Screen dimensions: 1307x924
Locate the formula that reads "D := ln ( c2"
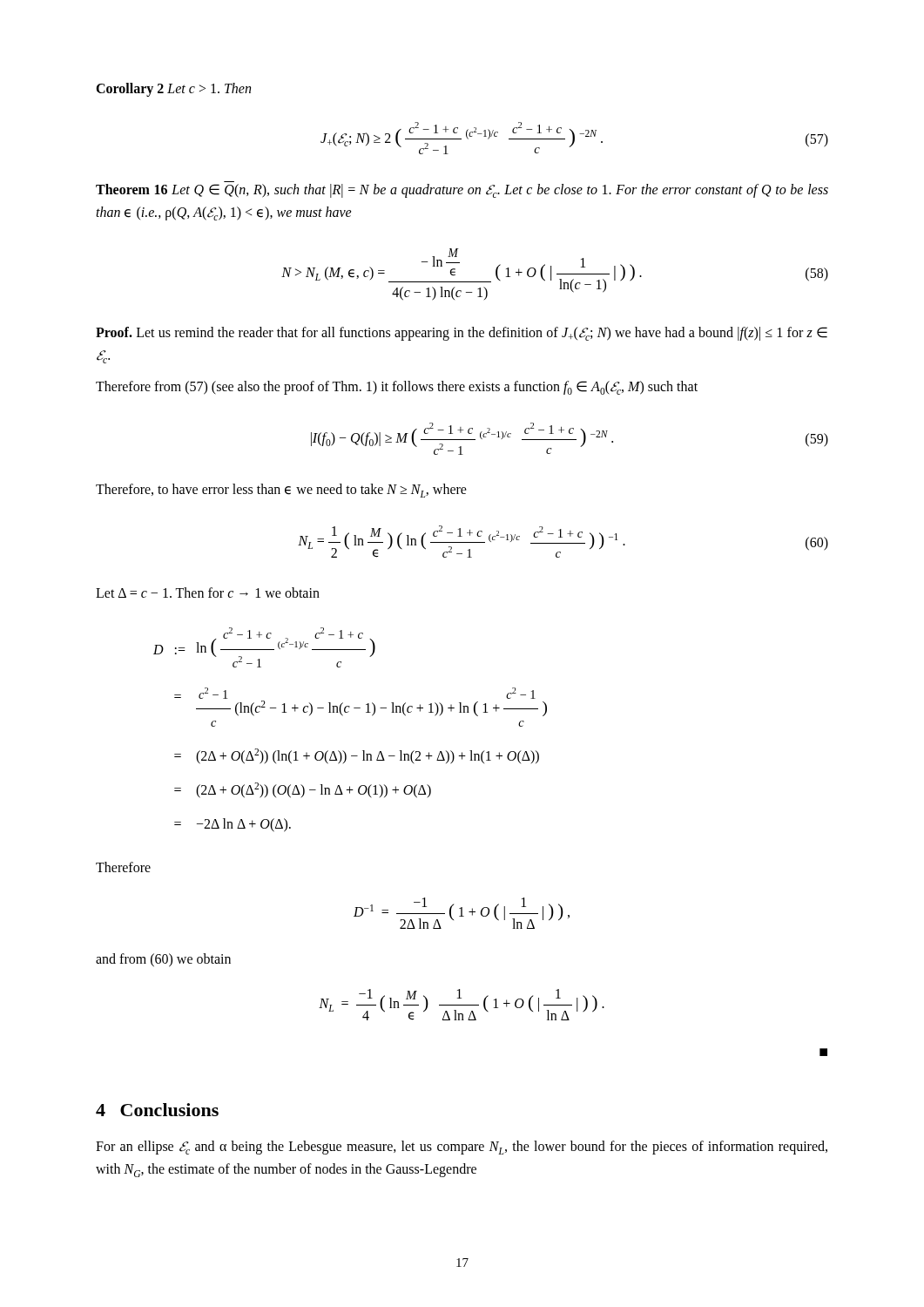pyautogui.click(x=264, y=647)
